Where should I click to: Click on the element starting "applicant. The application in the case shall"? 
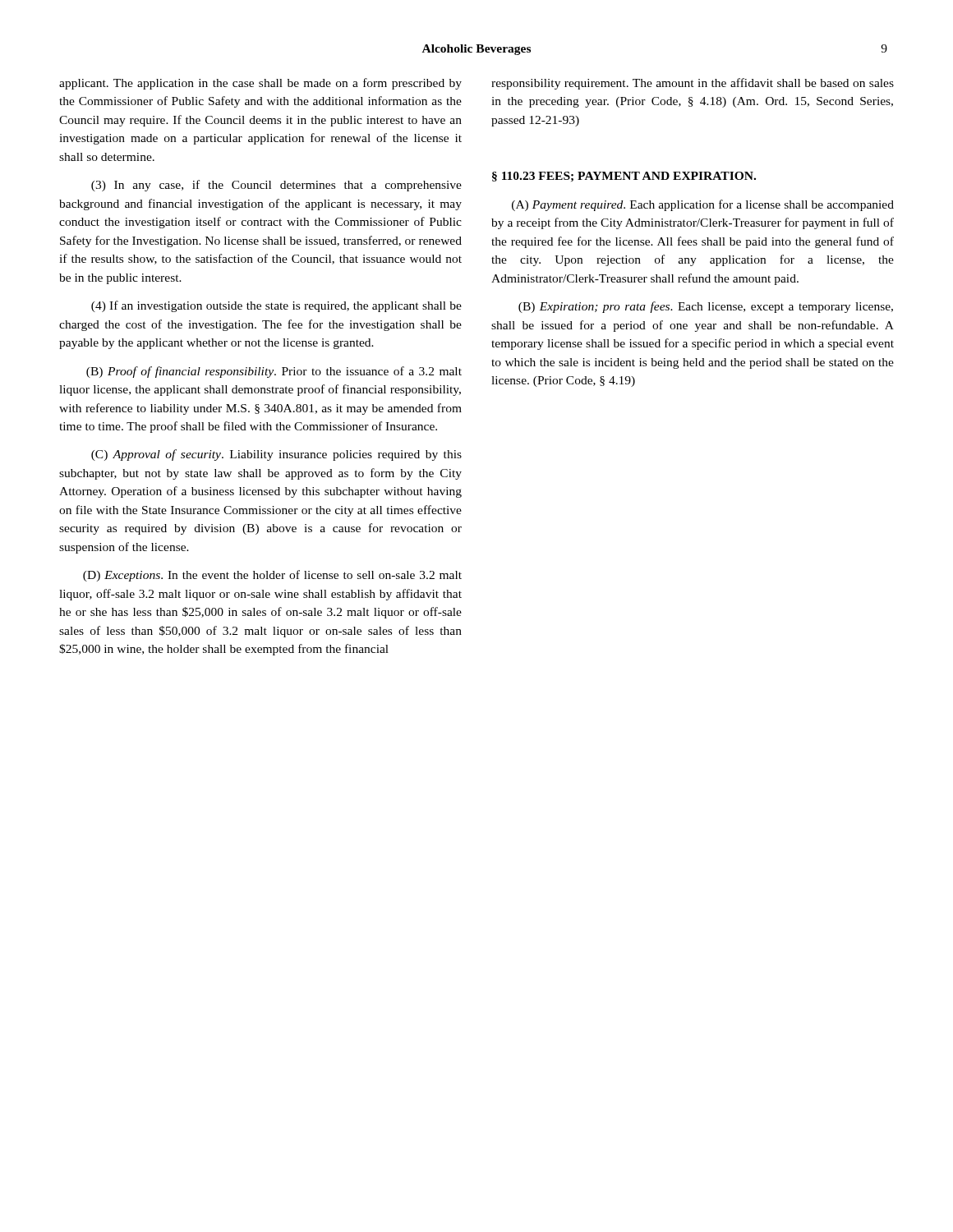click(x=260, y=120)
